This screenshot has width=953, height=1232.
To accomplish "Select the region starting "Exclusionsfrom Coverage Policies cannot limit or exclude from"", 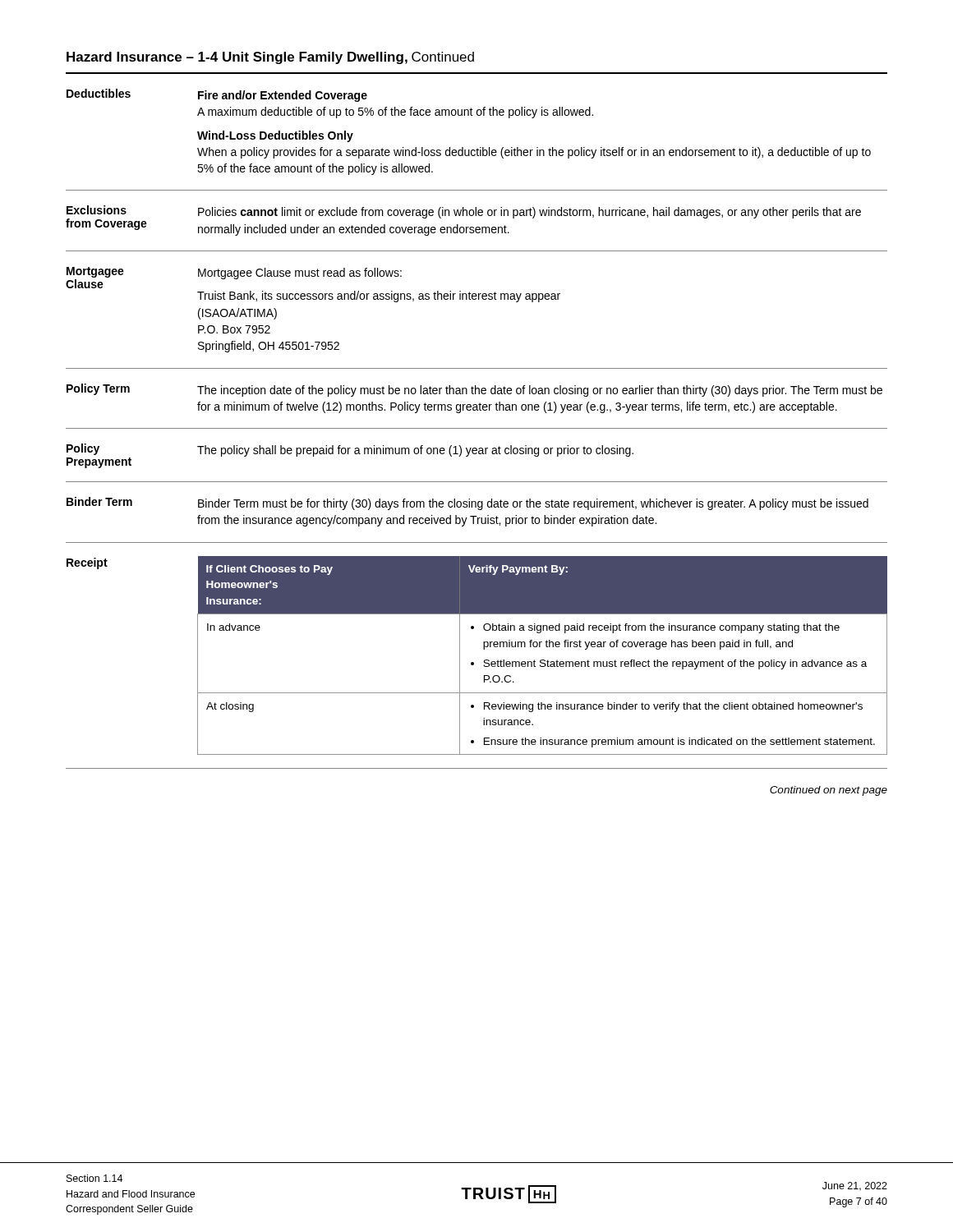I will coord(476,221).
